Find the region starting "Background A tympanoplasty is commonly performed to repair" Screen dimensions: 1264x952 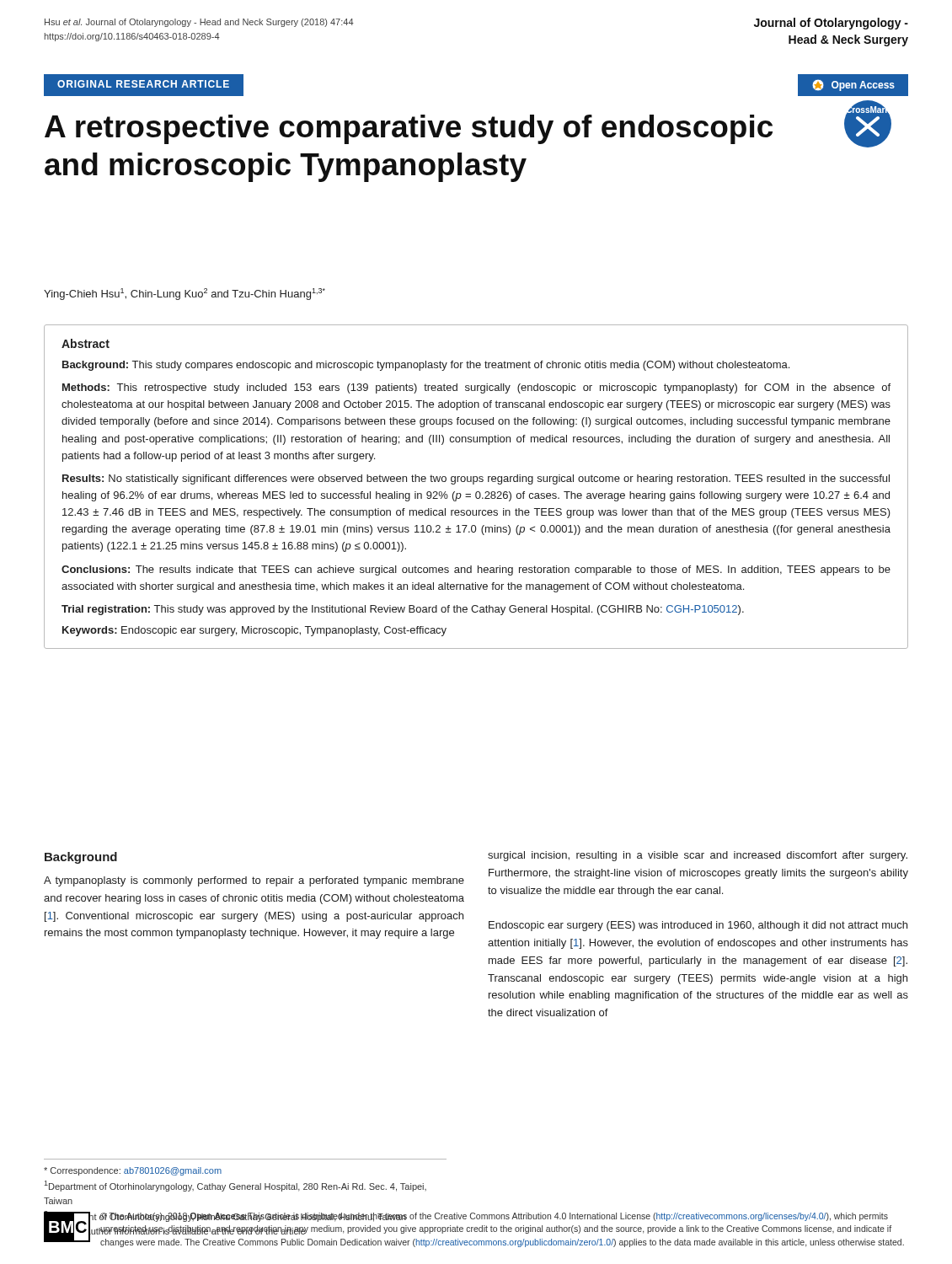tap(254, 893)
